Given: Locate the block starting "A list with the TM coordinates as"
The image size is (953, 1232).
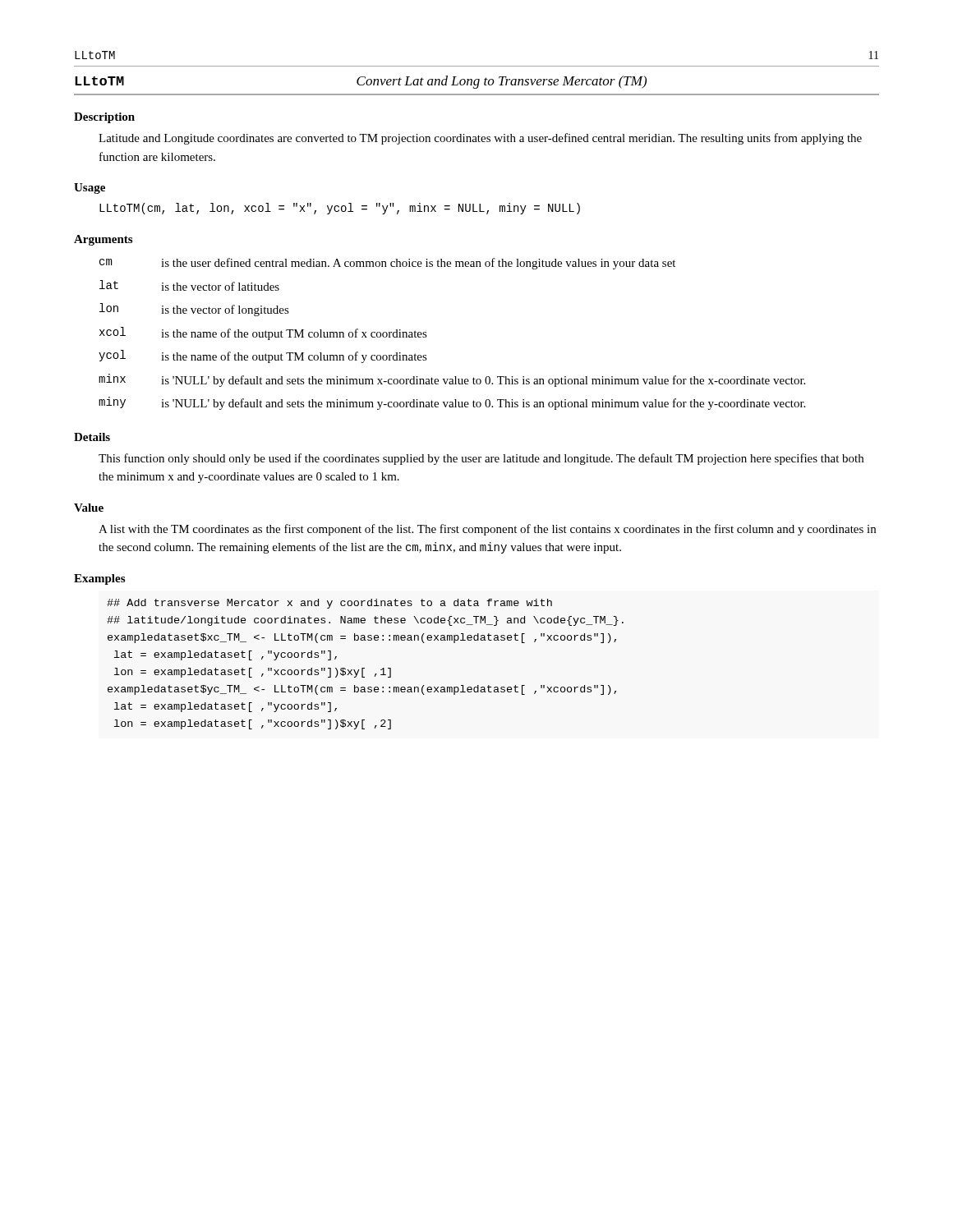Looking at the screenshot, I should (487, 539).
